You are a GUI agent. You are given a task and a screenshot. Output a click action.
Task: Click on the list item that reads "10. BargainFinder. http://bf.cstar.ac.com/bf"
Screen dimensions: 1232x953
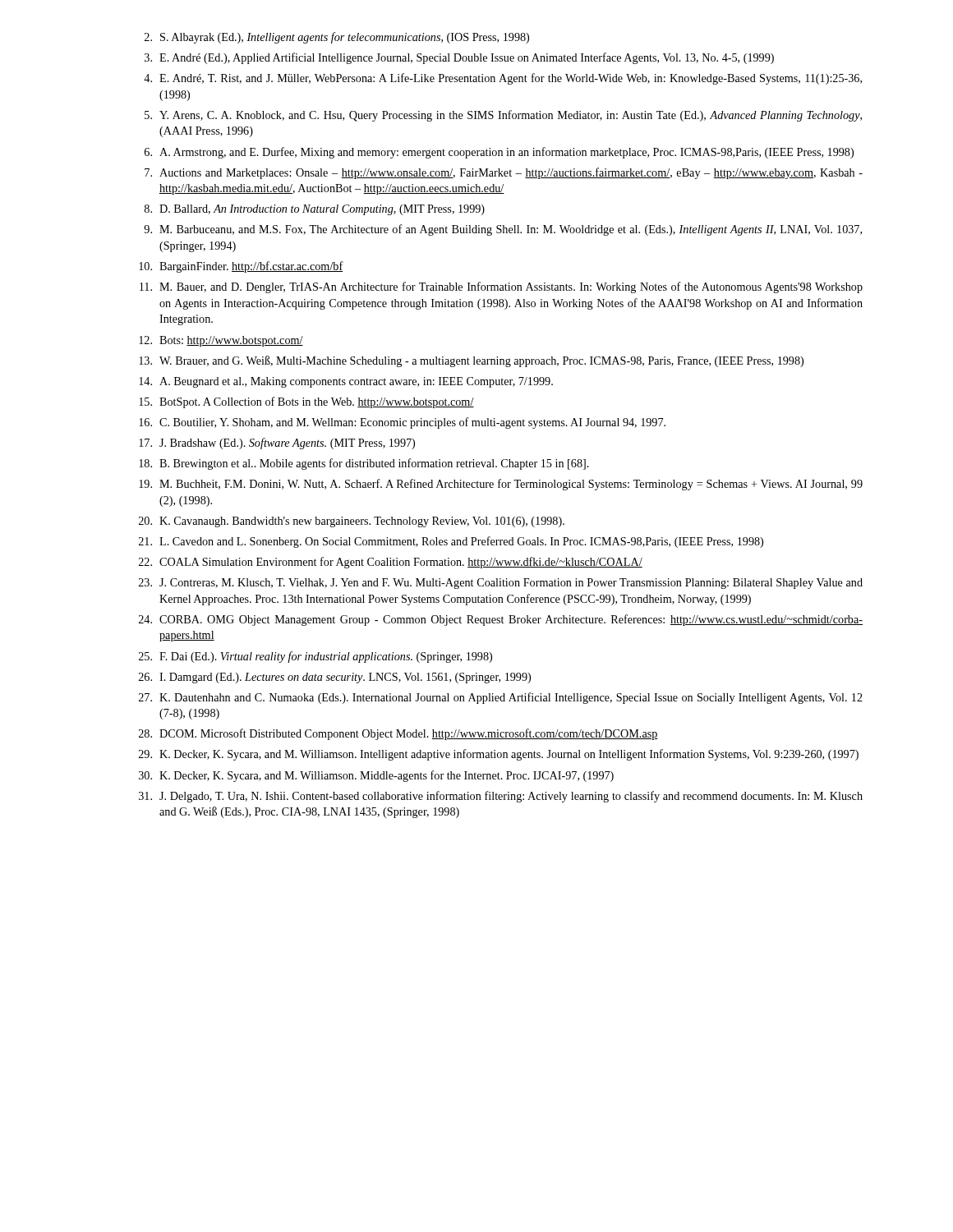pyautogui.click(x=241, y=267)
